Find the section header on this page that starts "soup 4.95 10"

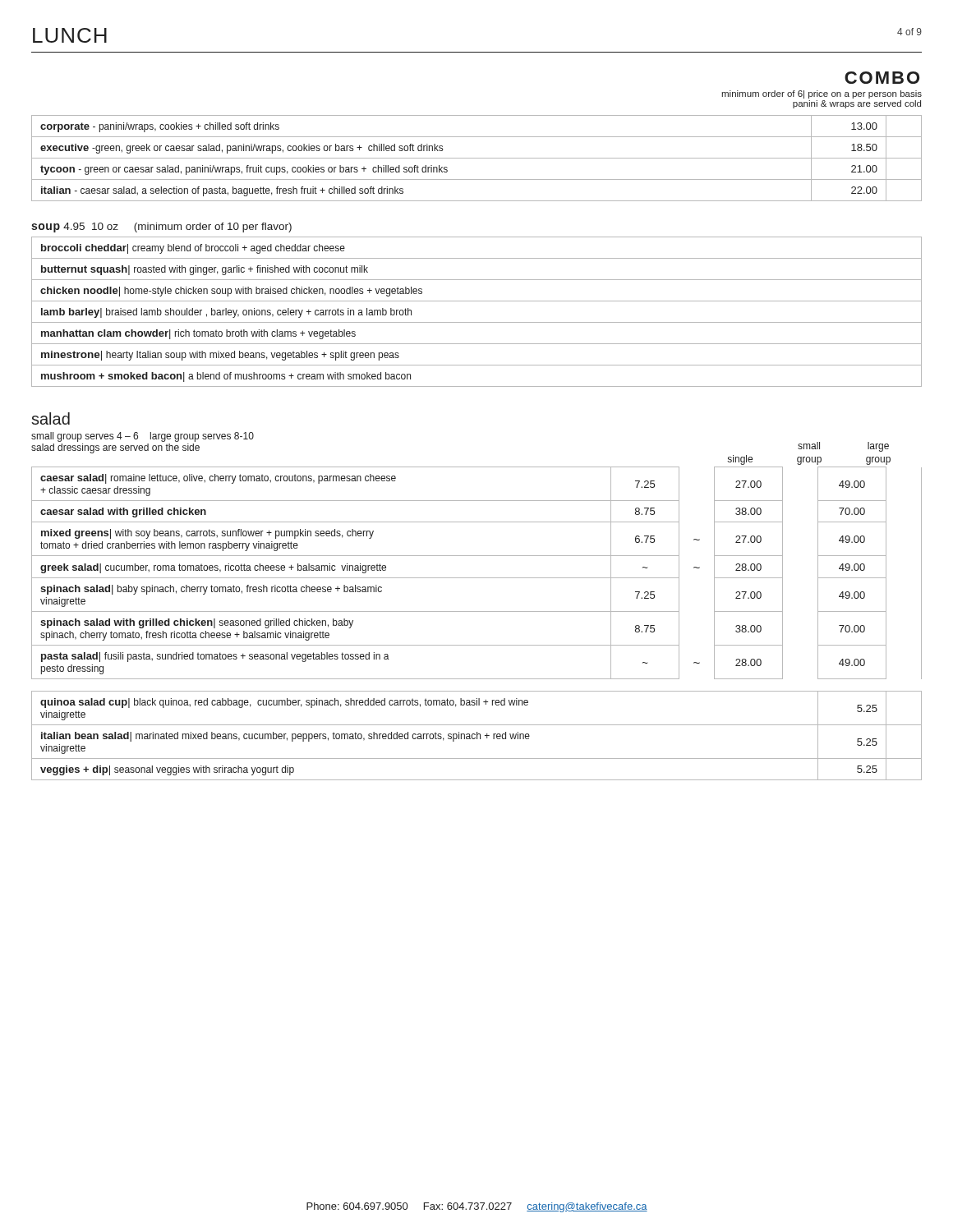[162, 226]
